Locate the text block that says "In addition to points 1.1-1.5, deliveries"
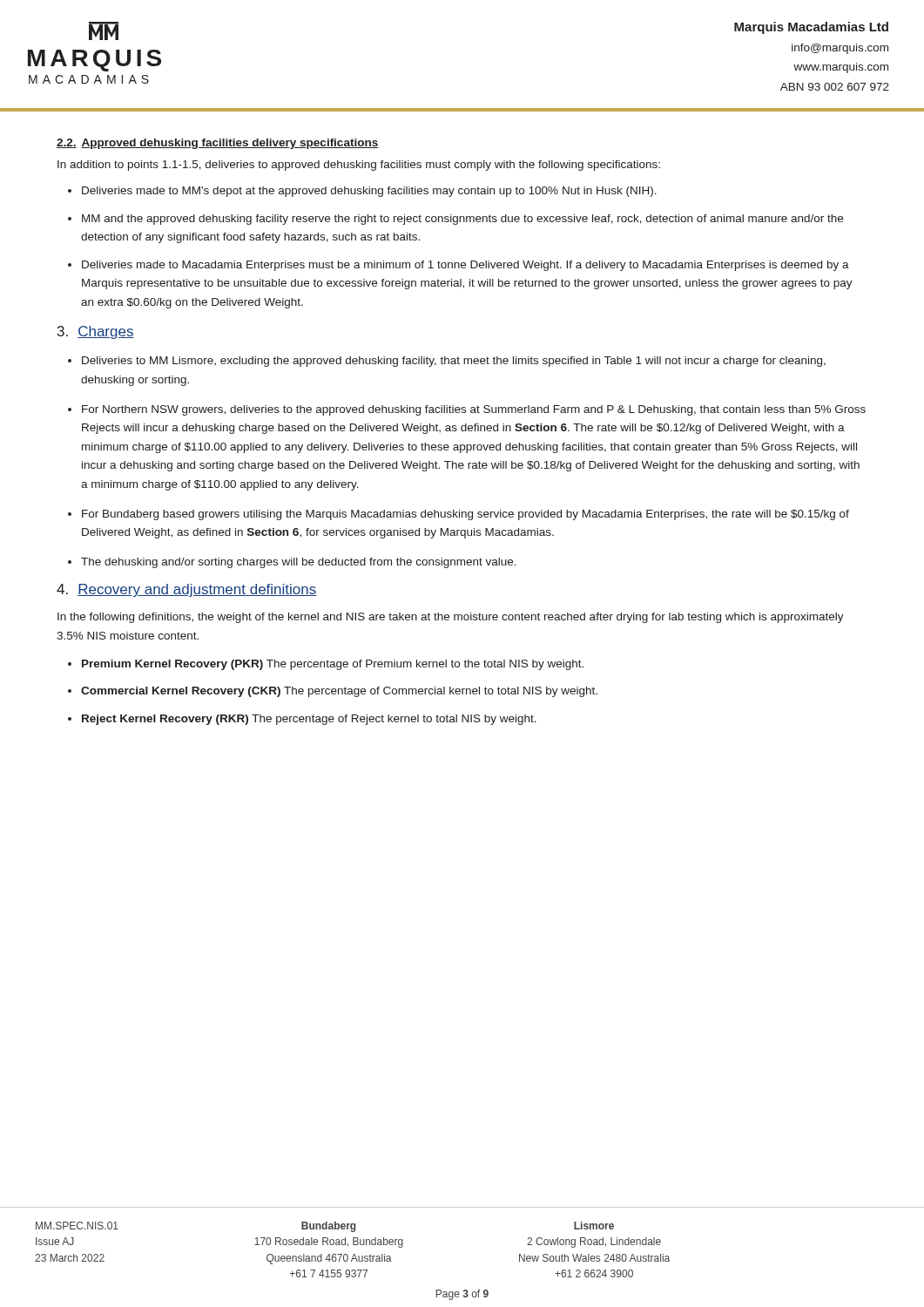This screenshot has width=924, height=1307. 359,165
